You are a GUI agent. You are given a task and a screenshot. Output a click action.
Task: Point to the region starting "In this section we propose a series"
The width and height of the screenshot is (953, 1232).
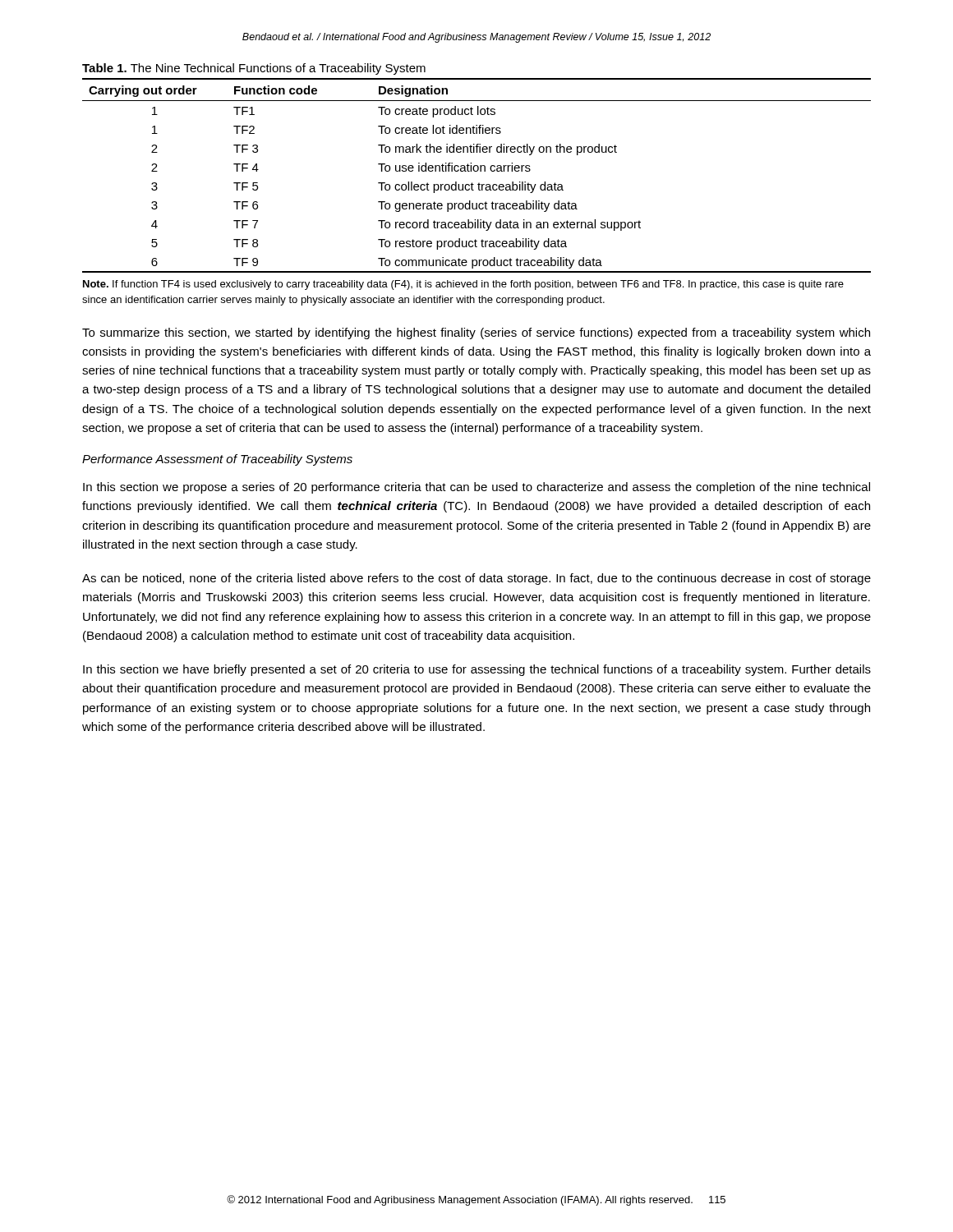pyautogui.click(x=476, y=515)
